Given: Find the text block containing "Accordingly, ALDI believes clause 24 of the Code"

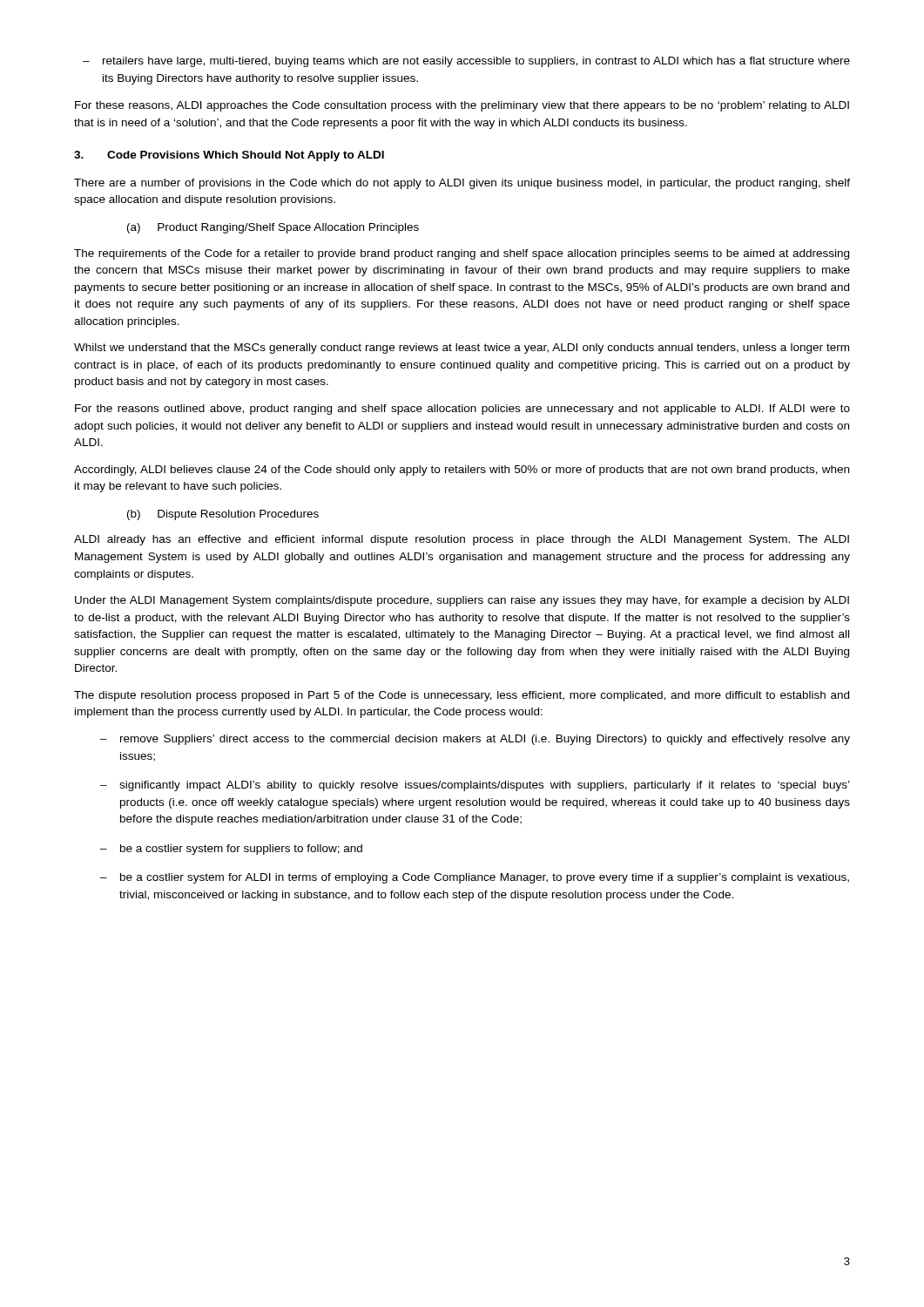Looking at the screenshot, I should click(x=462, y=478).
